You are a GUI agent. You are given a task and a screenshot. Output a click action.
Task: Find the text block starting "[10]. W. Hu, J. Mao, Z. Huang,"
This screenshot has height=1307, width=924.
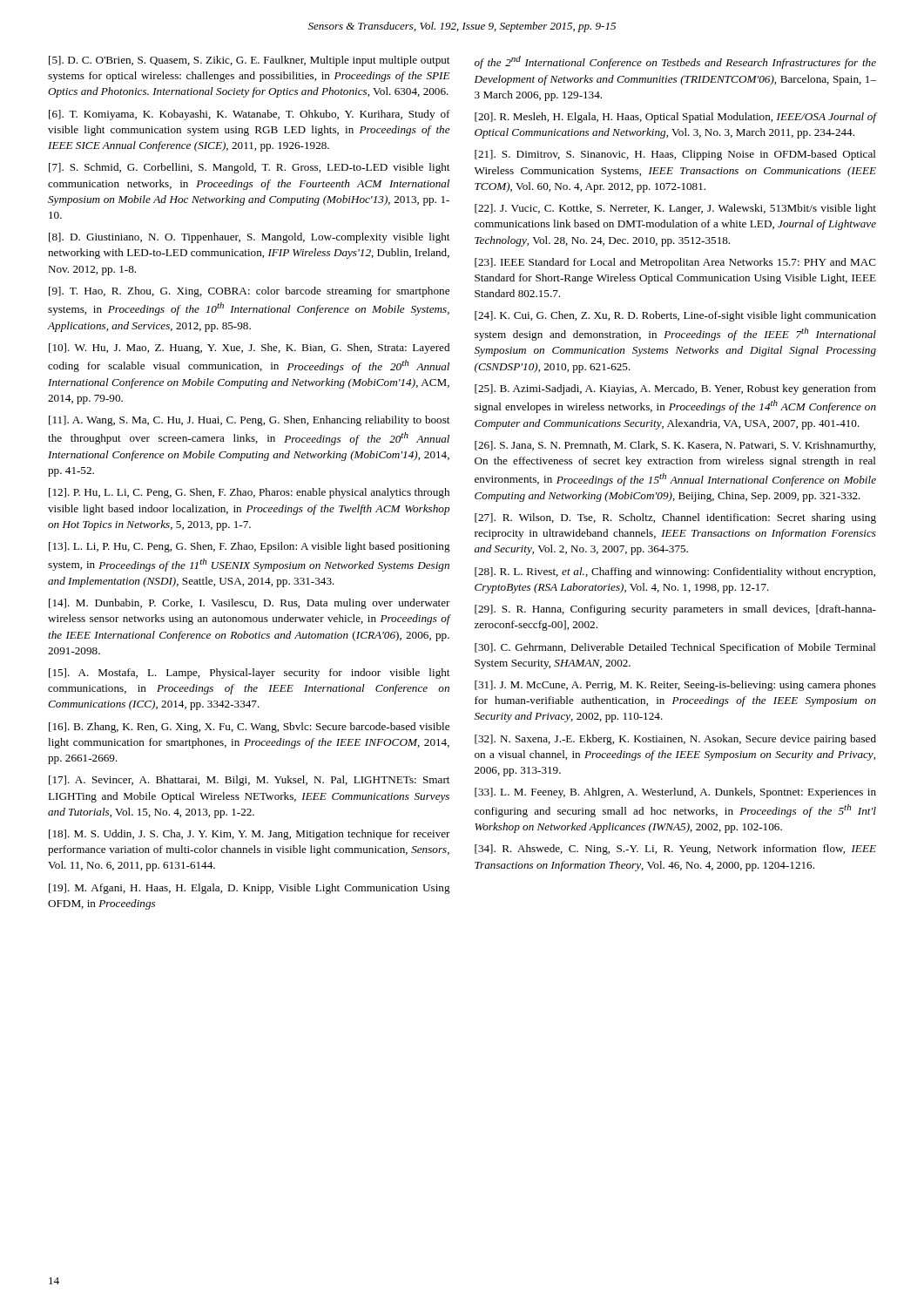point(249,372)
